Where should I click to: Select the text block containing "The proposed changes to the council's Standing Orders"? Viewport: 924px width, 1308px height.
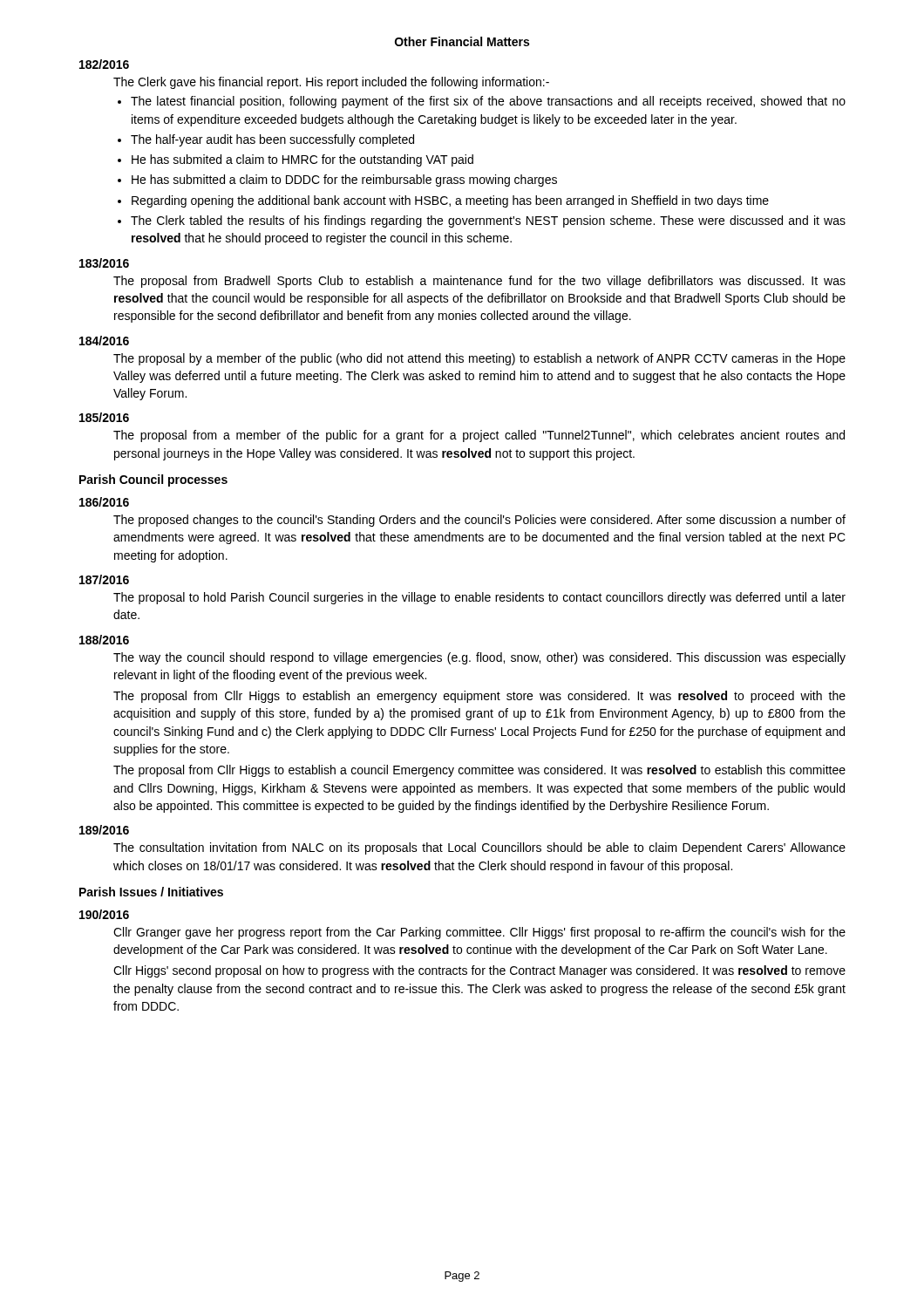click(479, 537)
